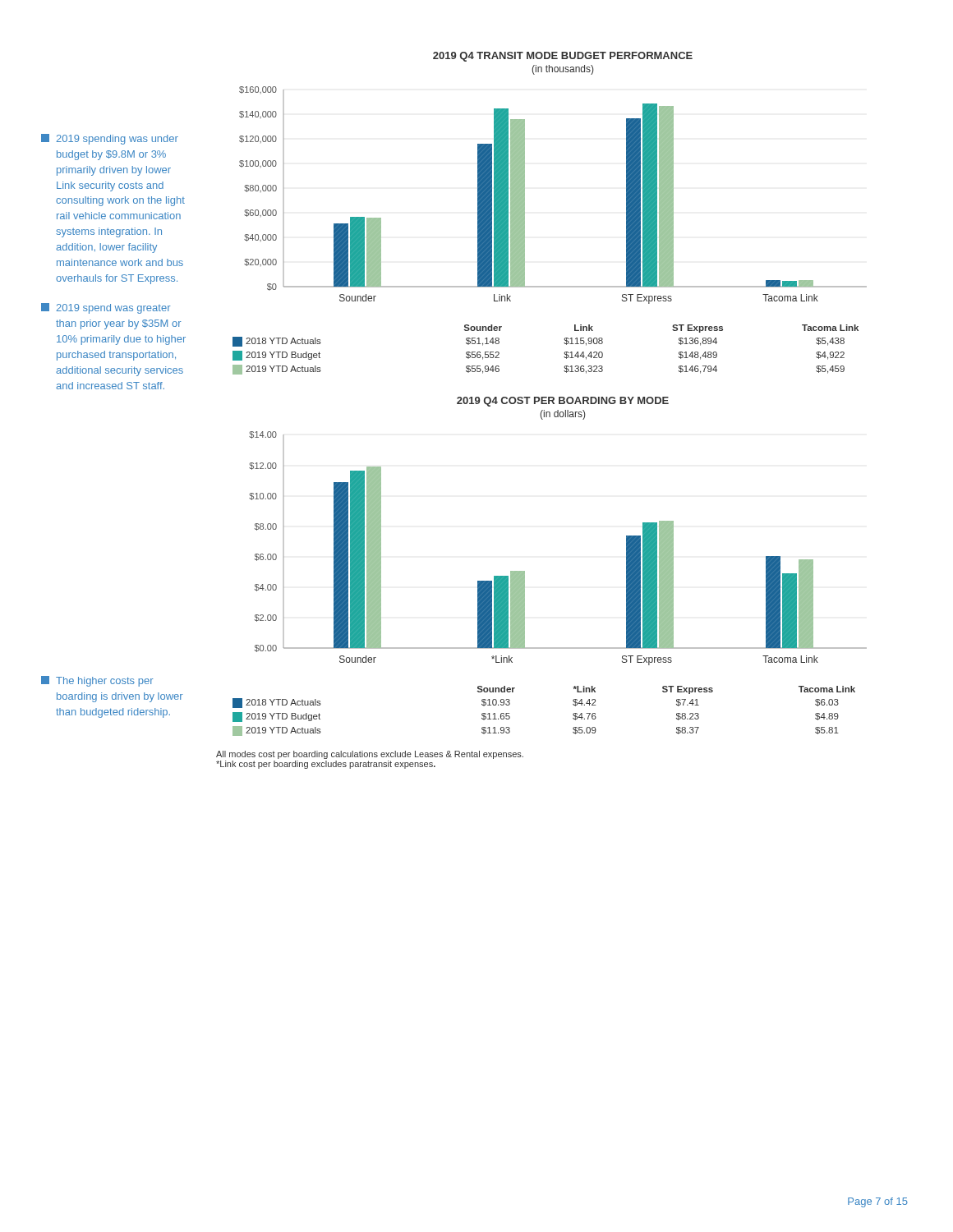Locate the element starting "The higher costs per boarding is driven"
The height and width of the screenshot is (1232, 953).
tap(117, 697)
